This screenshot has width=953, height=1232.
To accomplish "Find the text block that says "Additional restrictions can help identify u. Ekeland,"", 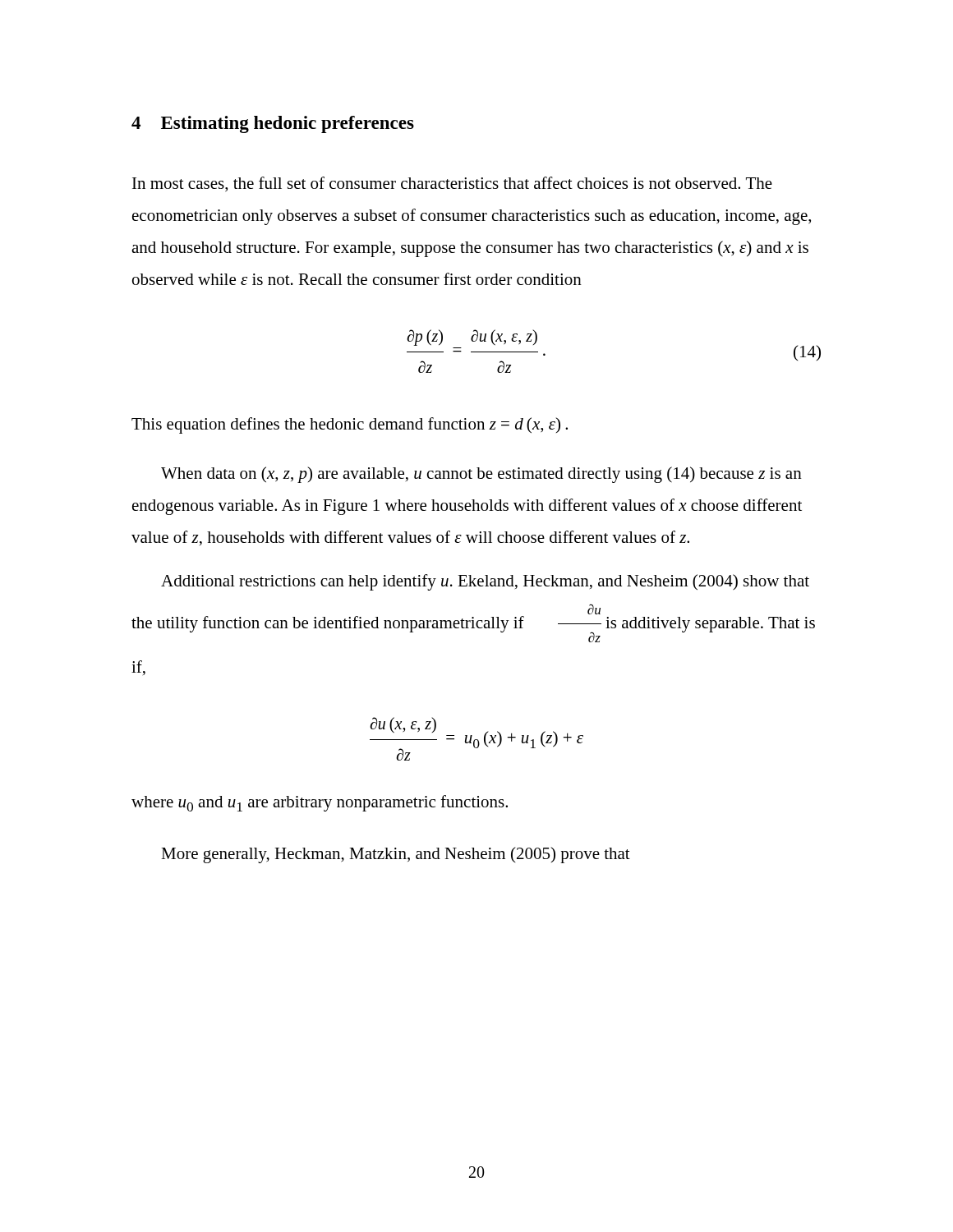I will (473, 624).
